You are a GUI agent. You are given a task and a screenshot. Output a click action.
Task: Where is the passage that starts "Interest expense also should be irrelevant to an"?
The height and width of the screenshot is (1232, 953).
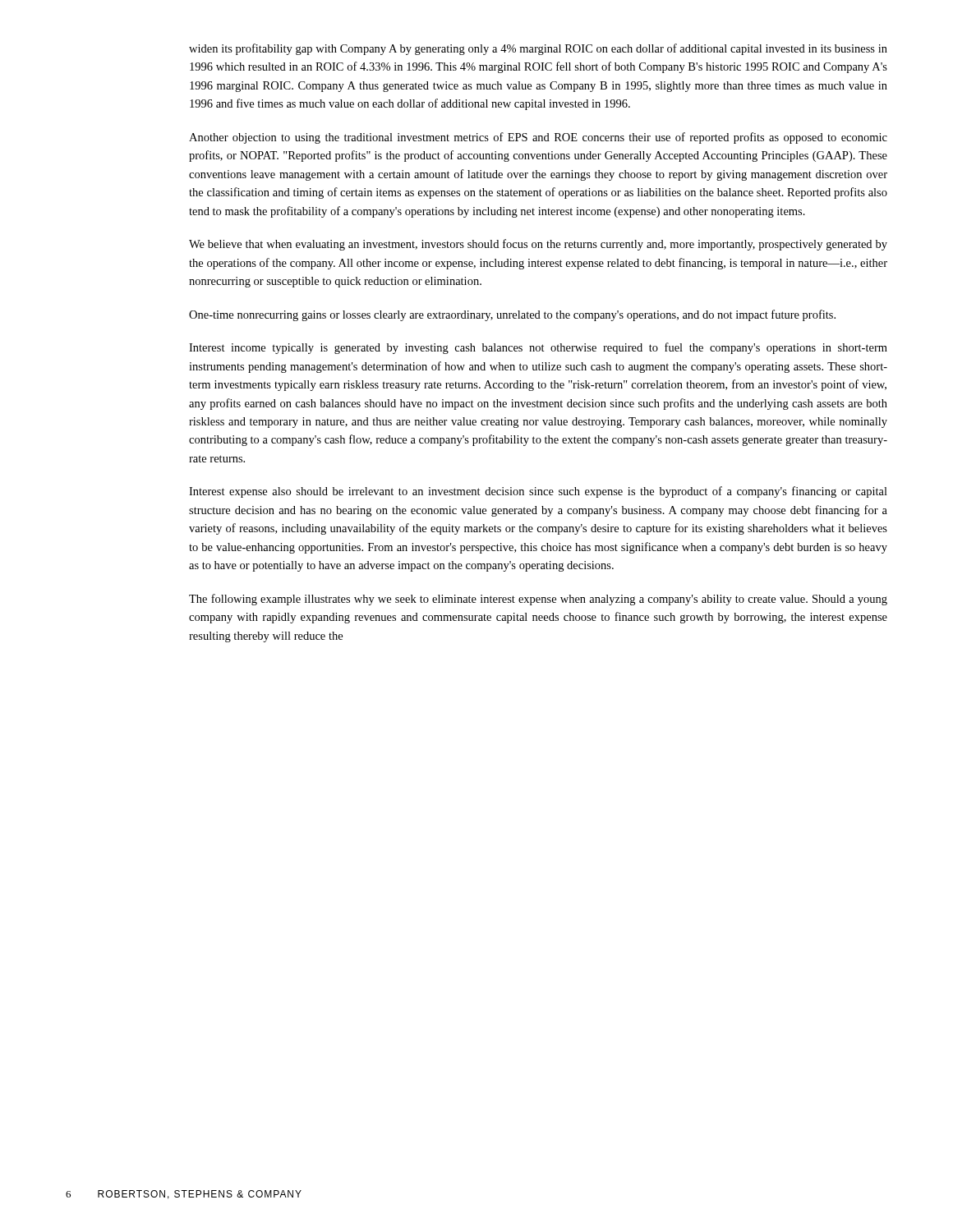[538, 528]
